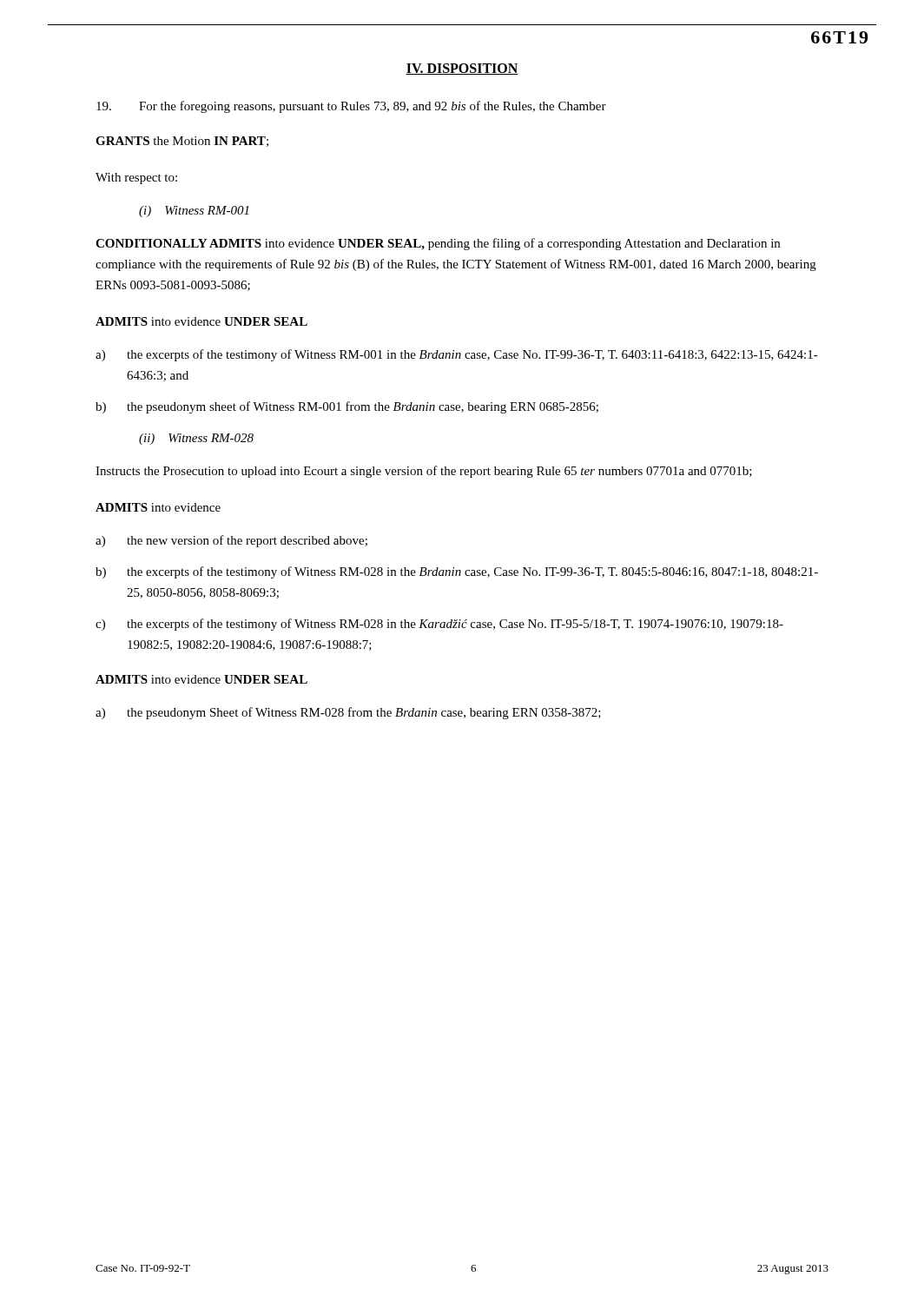Find the section header with the text "IV. DISPOSITION"
Viewport: 924px width, 1303px height.
pyautogui.click(x=462, y=68)
